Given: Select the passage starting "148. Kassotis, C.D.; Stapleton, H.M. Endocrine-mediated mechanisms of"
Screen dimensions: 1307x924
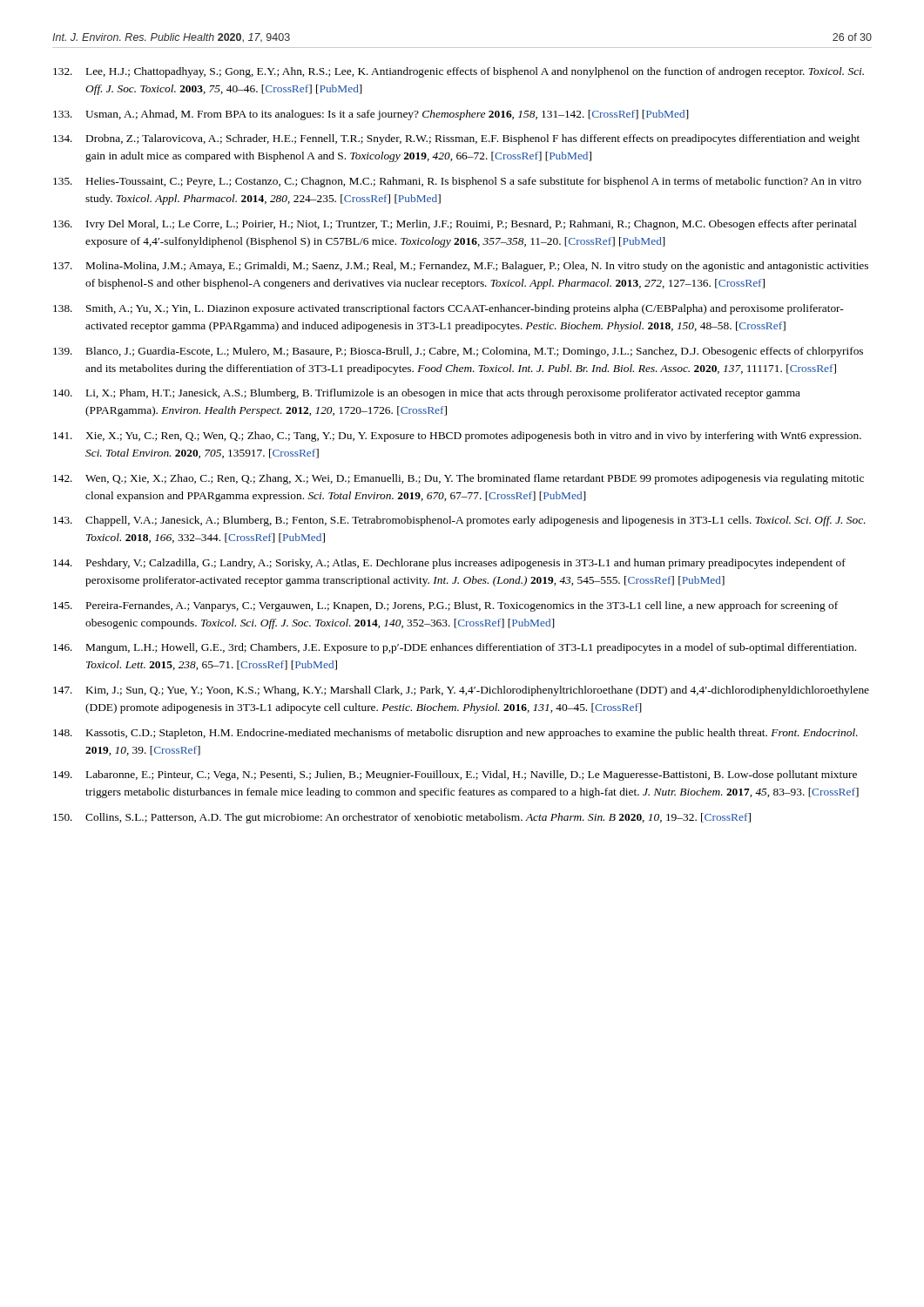Looking at the screenshot, I should click(x=462, y=741).
